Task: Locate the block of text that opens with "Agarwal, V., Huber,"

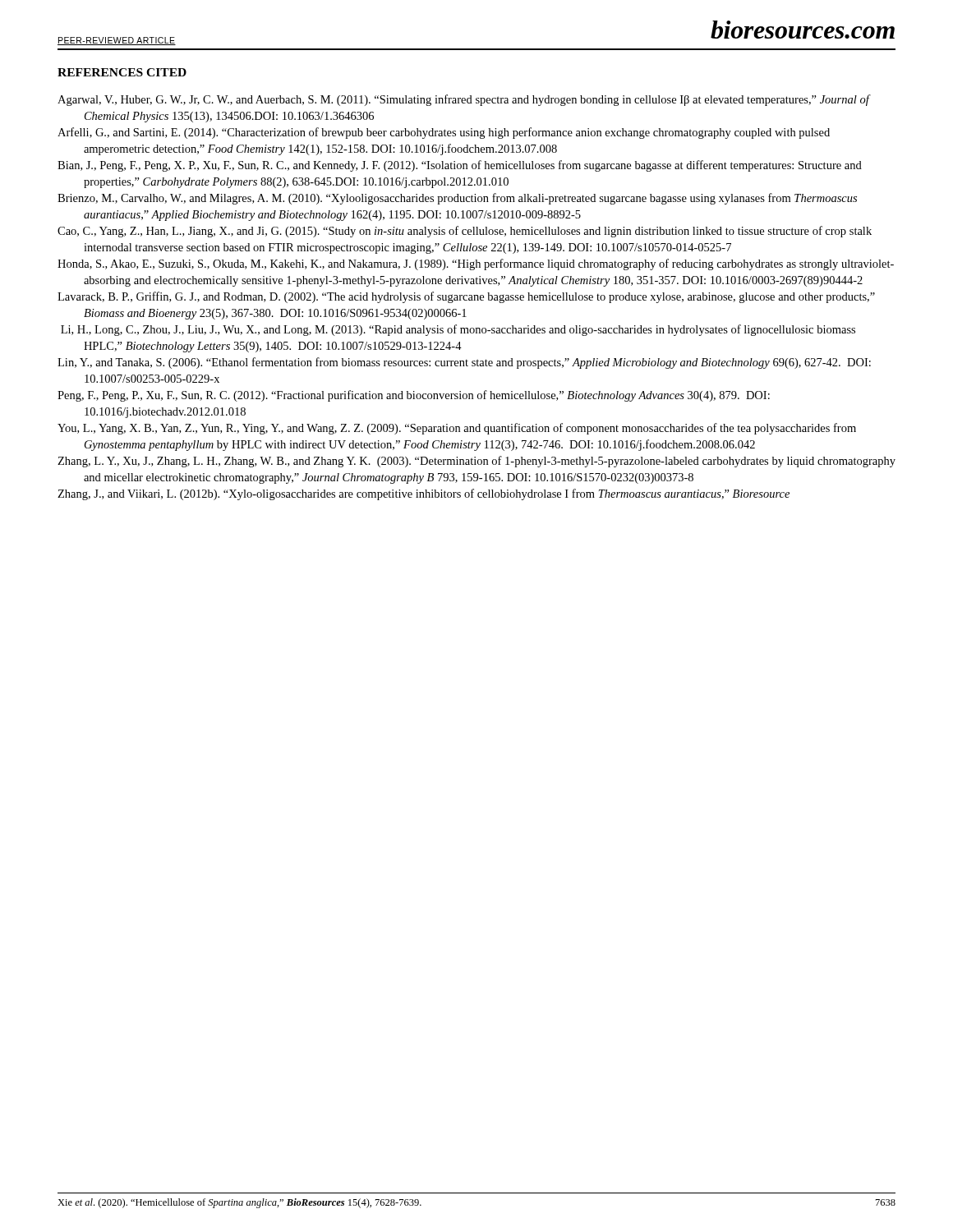Action: [463, 108]
